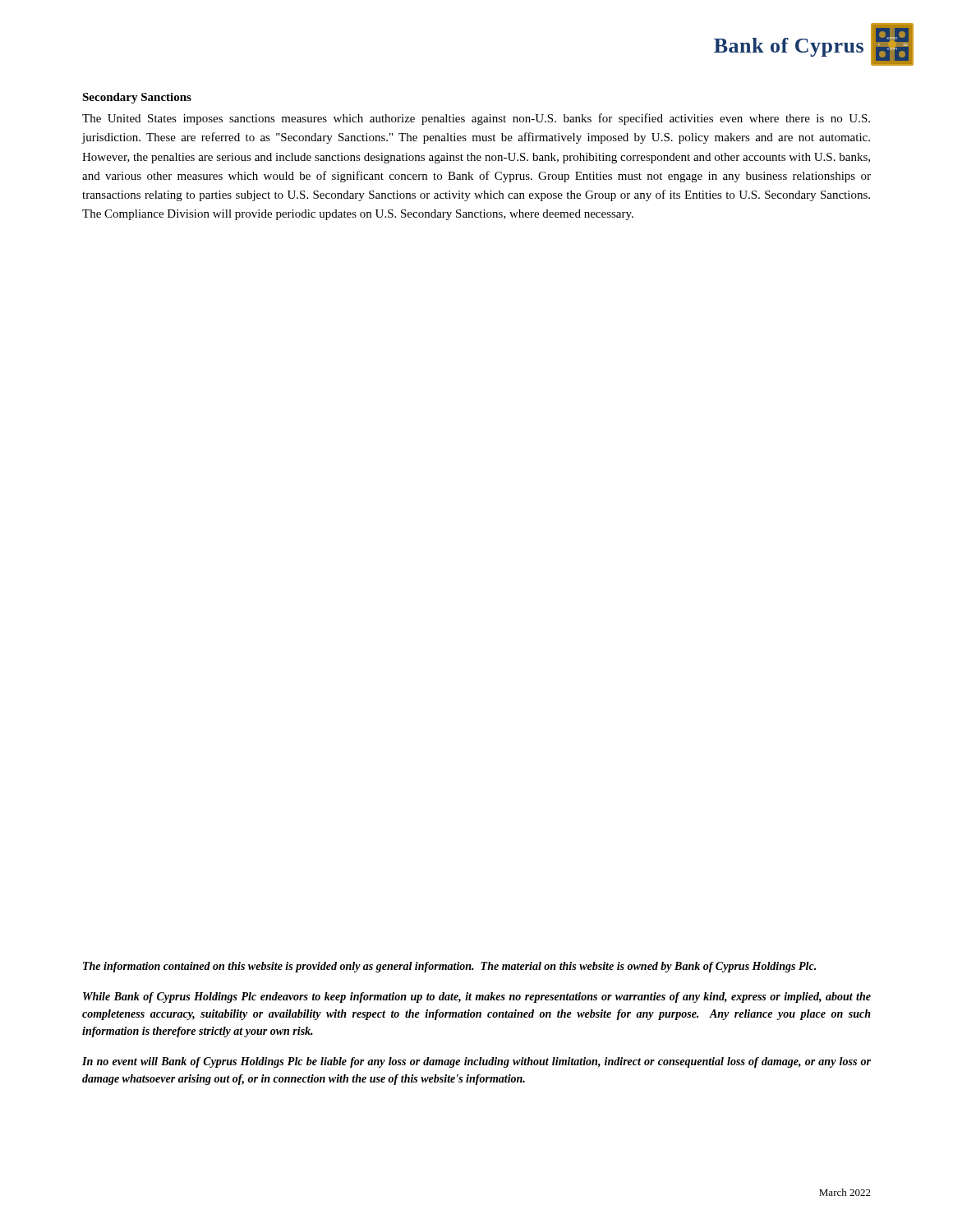Find the text block starting "While Bank of Cyprus Holdings Plc endeavors"
The width and height of the screenshot is (953, 1232).
coord(476,1014)
